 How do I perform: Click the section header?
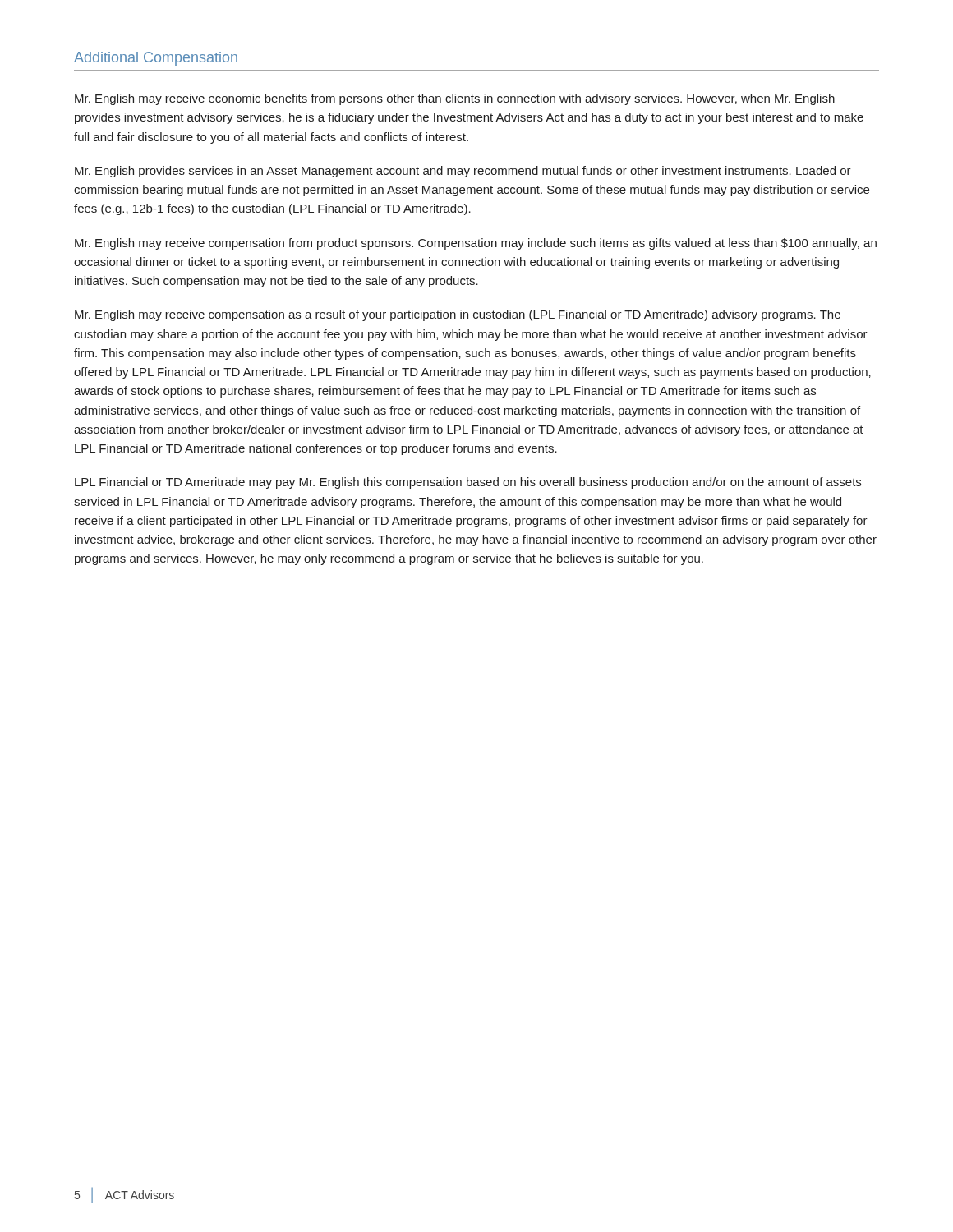pos(476,60)
